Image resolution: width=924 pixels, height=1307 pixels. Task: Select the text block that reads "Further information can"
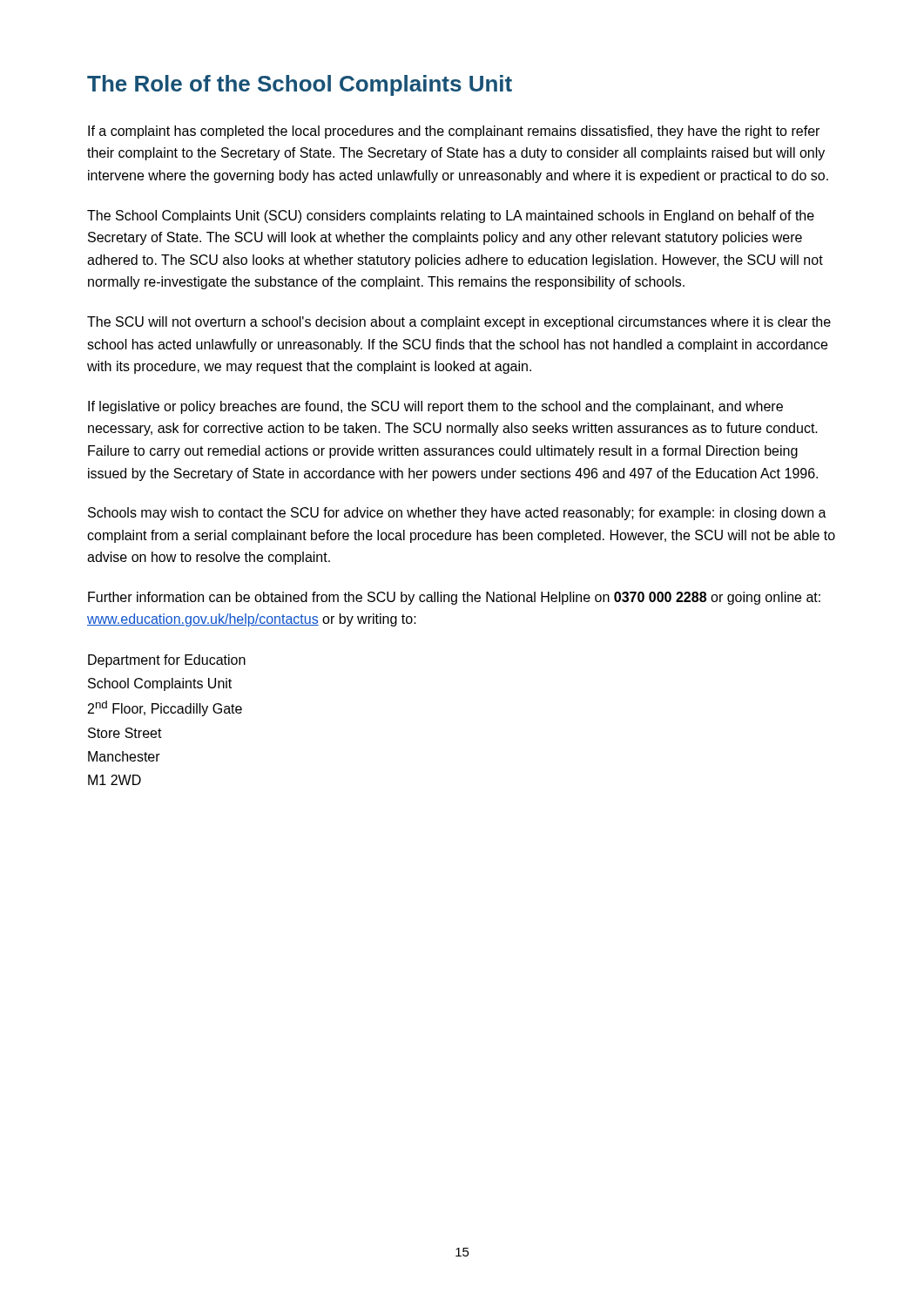tap(454, 608)
